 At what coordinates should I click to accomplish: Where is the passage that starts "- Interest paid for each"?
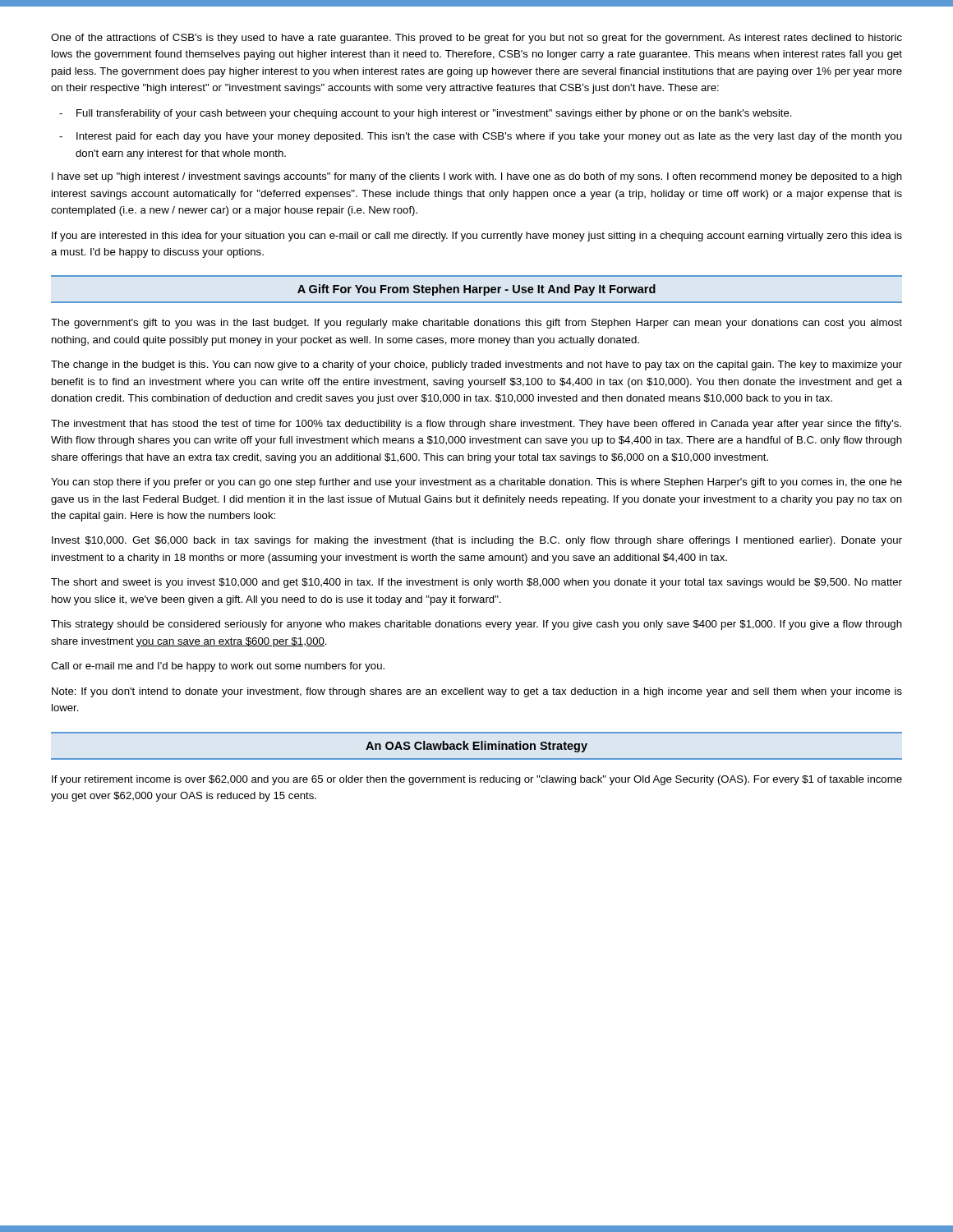point(481,144)
